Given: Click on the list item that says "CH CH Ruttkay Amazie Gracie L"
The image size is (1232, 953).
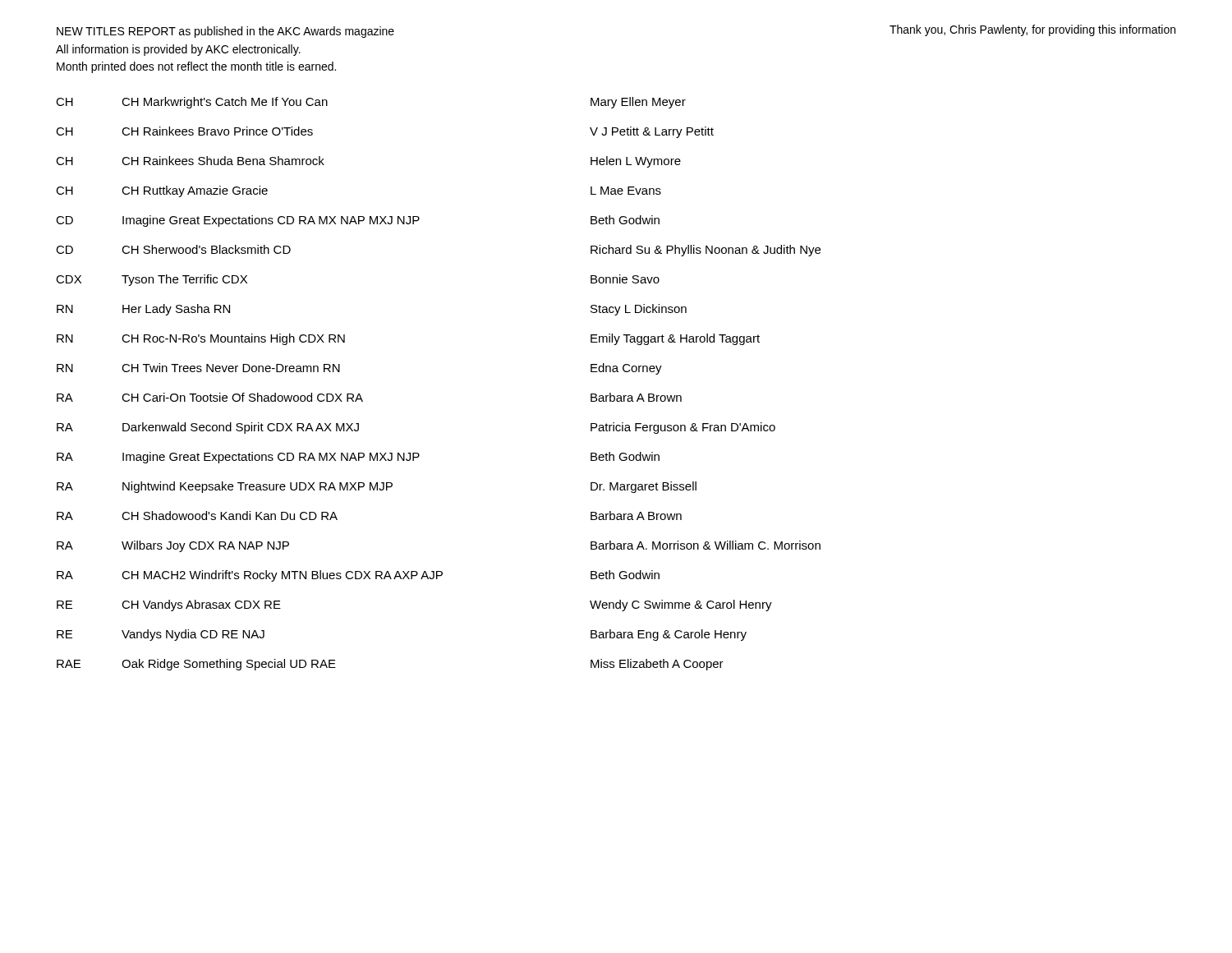Looking at the screenshot, I should 616,190.
